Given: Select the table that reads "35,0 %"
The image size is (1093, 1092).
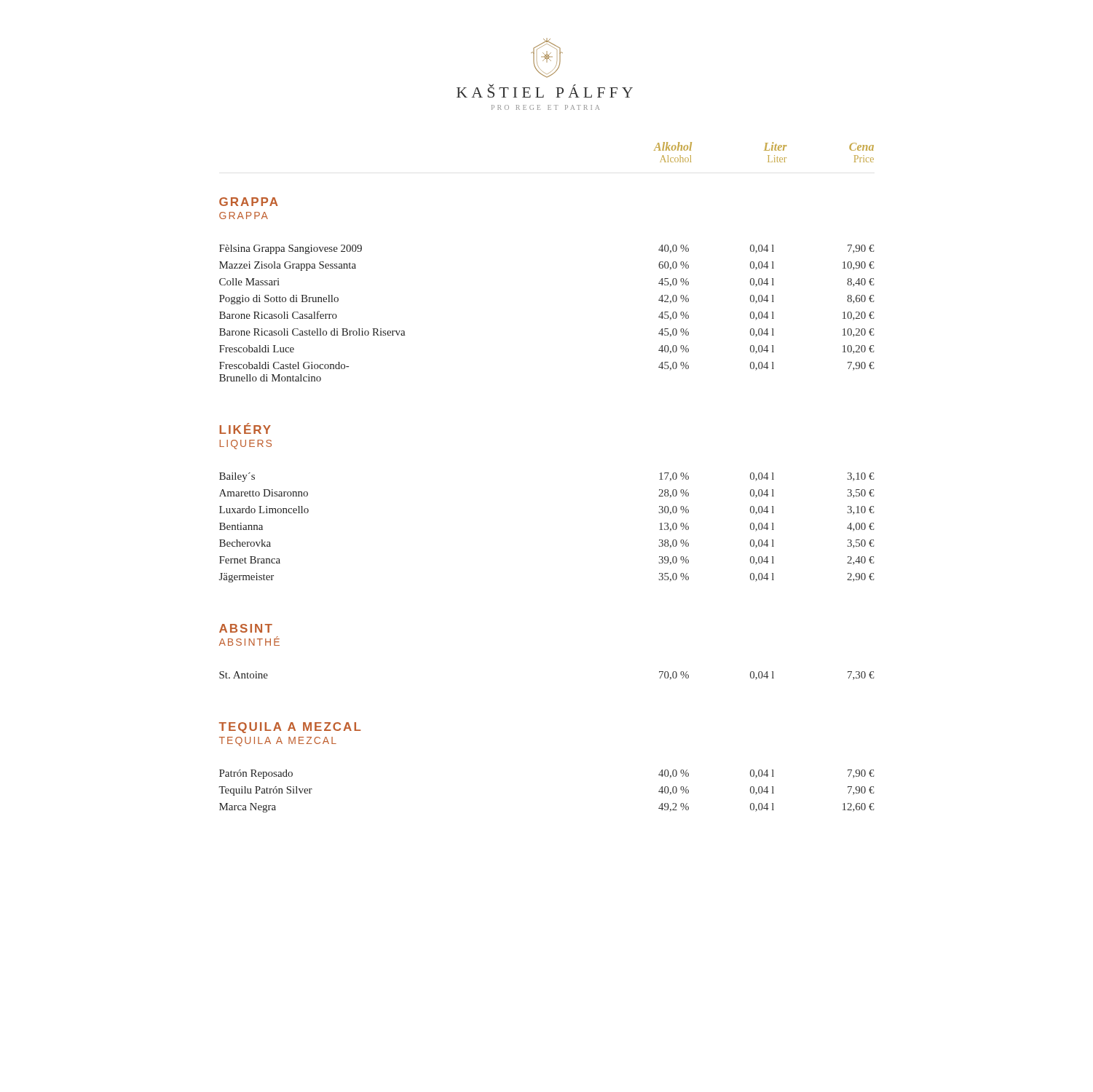Looking at the screenshot, I should [546, 527].
